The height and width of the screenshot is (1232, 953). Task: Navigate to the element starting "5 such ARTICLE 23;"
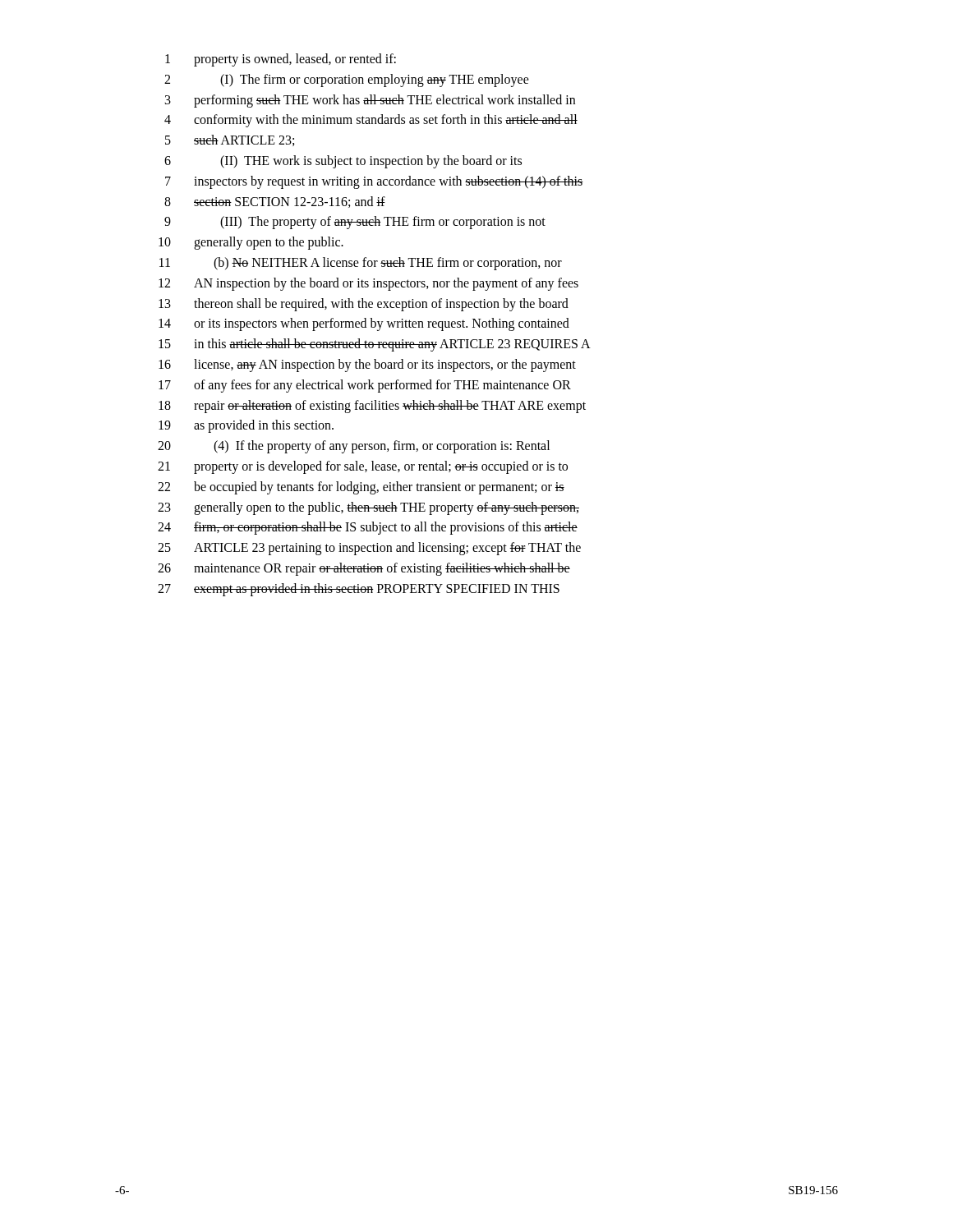pyautogui.click(x=230, y=140)
